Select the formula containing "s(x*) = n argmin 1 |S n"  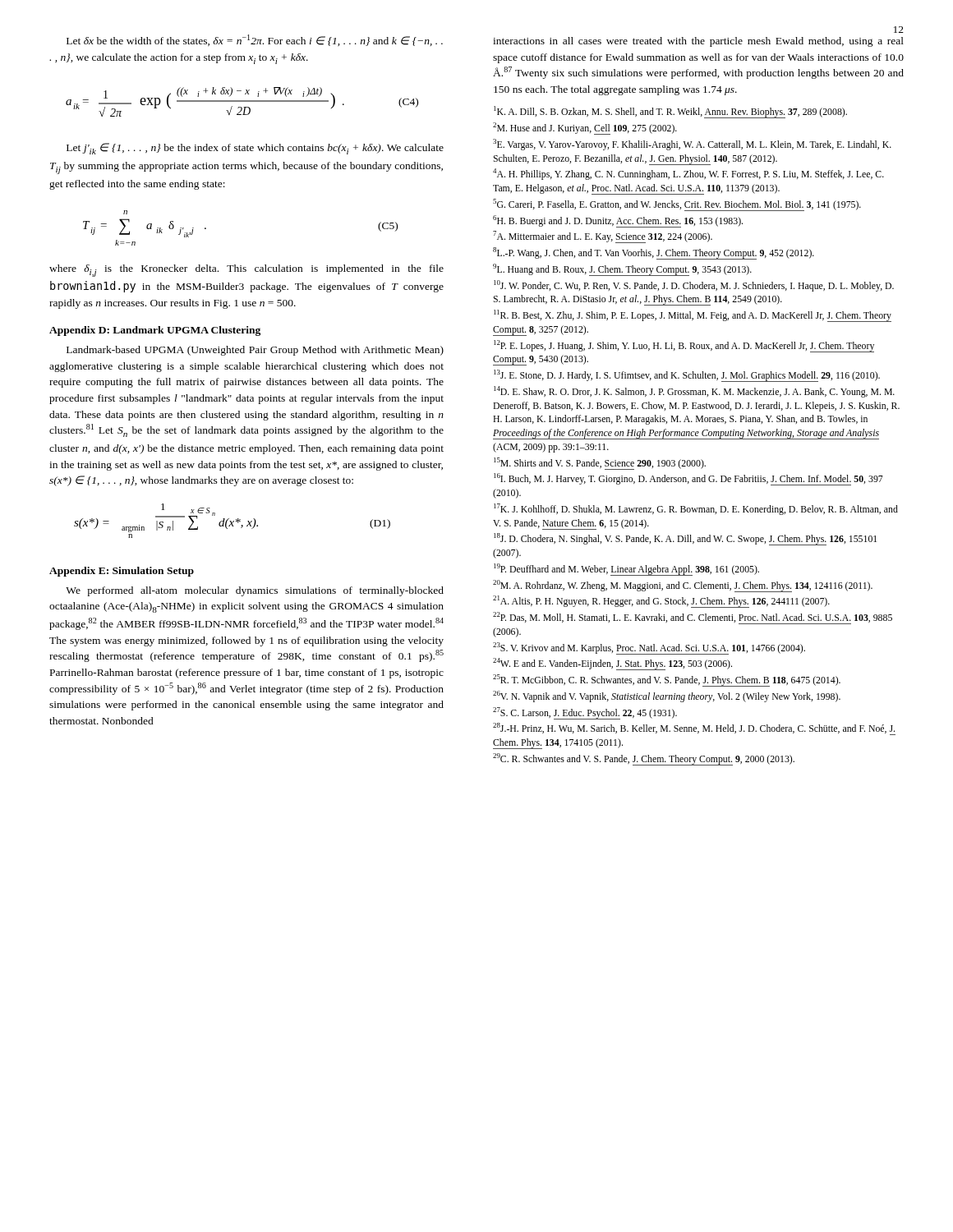[246, 523]
